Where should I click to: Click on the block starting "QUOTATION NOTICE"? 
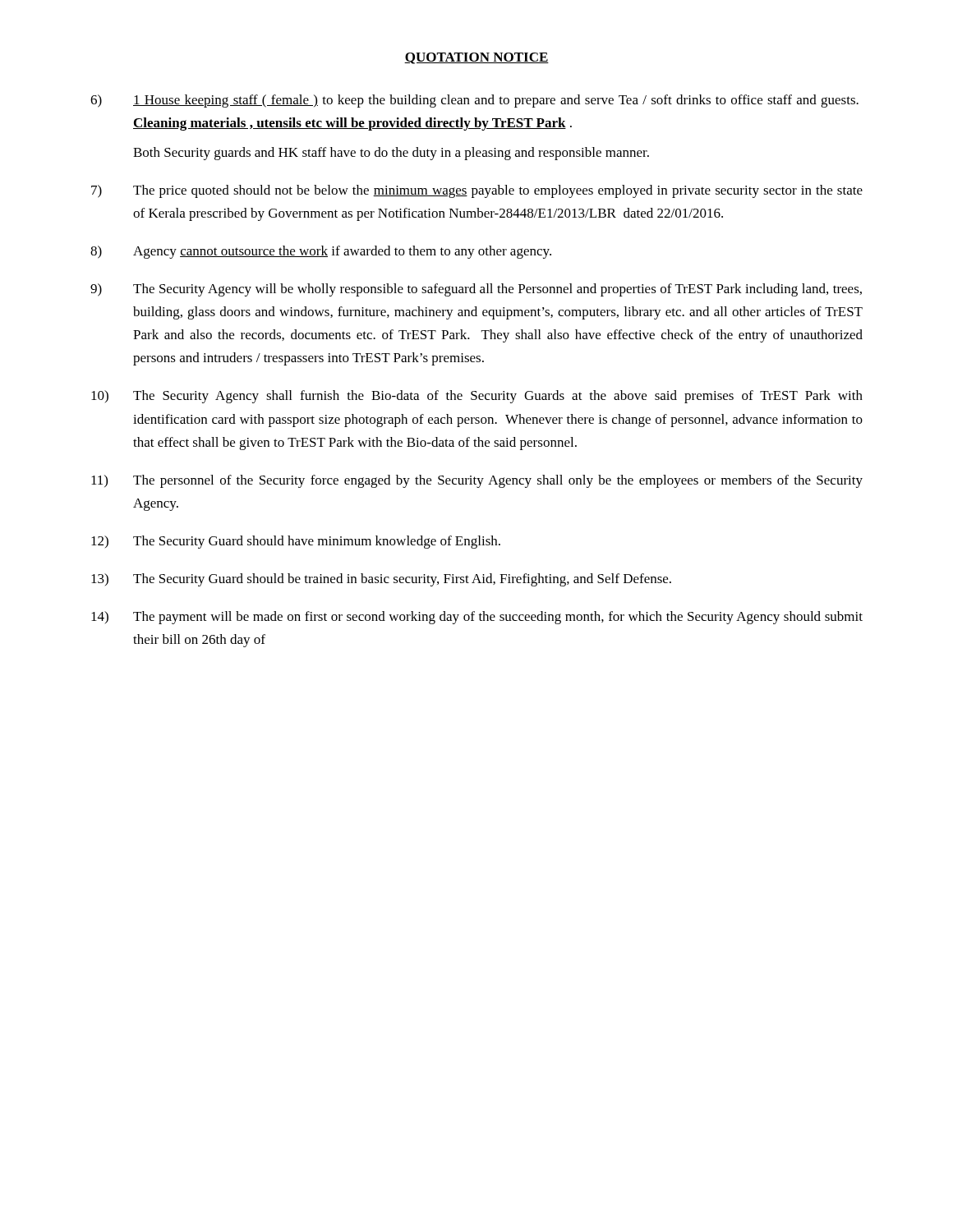476,57
